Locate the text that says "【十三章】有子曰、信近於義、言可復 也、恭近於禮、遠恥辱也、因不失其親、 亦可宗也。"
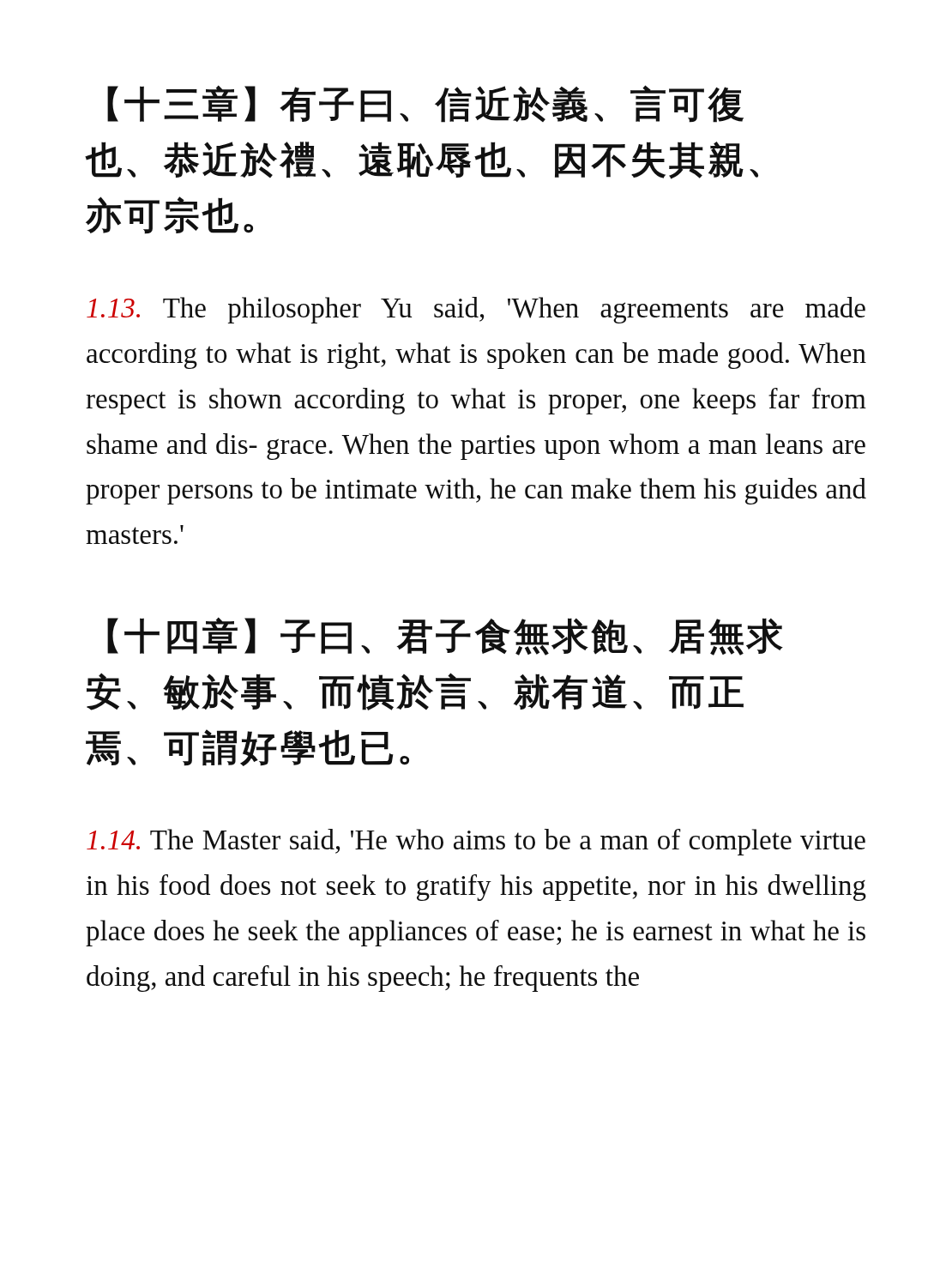Viewport: 952px width, 1287px height. point(436,161)
